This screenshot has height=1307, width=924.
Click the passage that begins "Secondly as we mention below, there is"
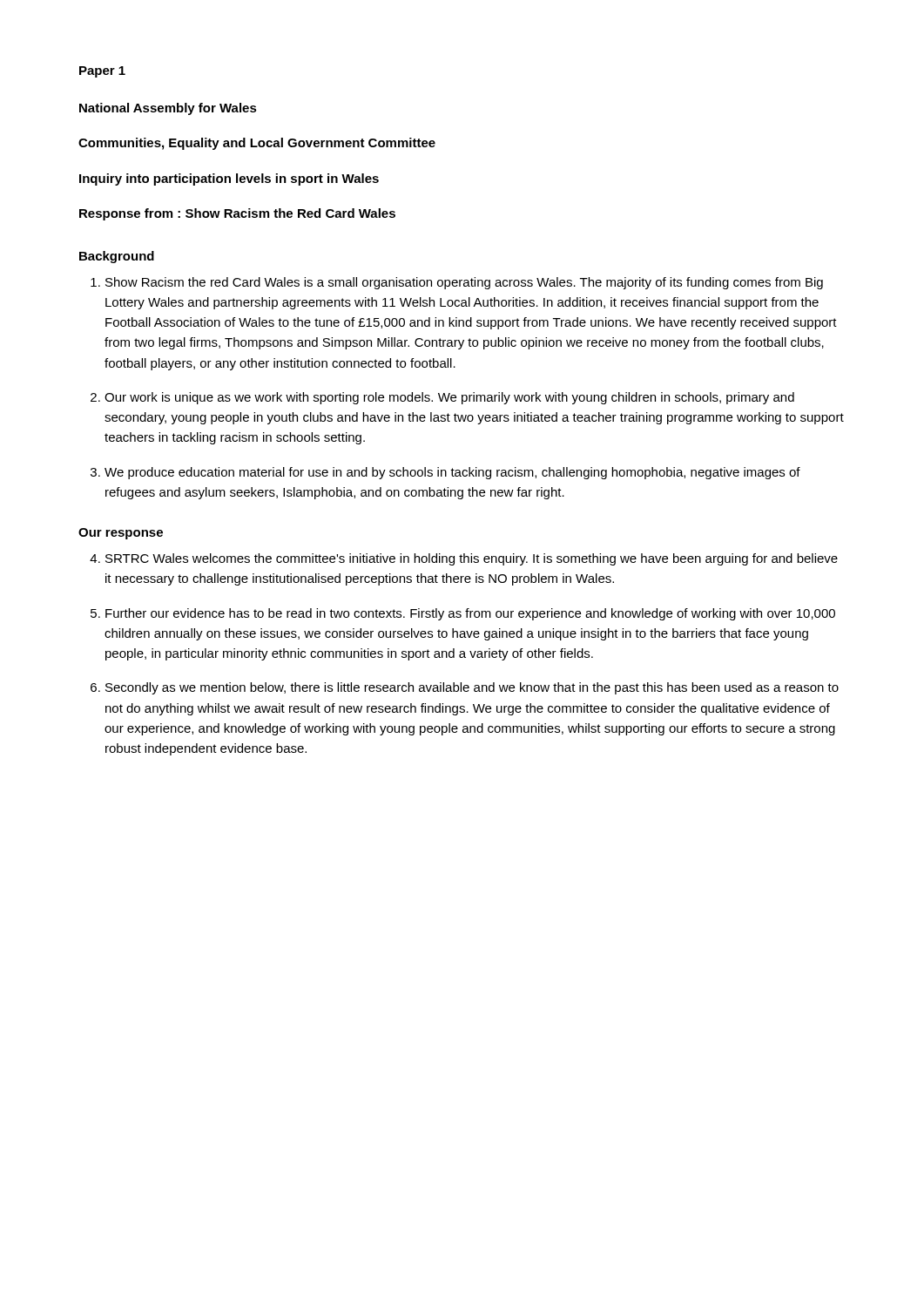(x=462, y=718)
